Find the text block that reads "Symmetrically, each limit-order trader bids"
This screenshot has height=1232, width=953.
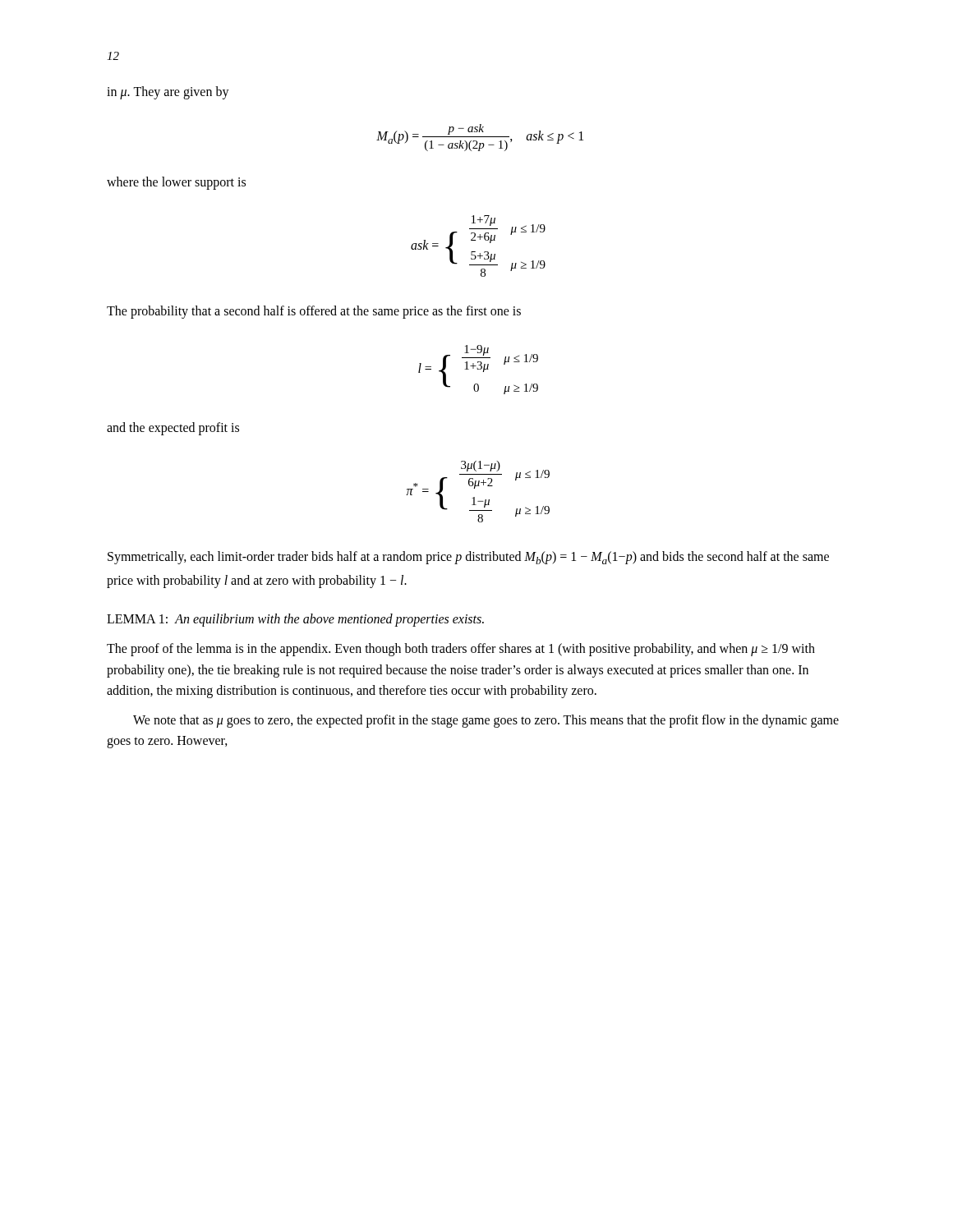pos(468,568)
